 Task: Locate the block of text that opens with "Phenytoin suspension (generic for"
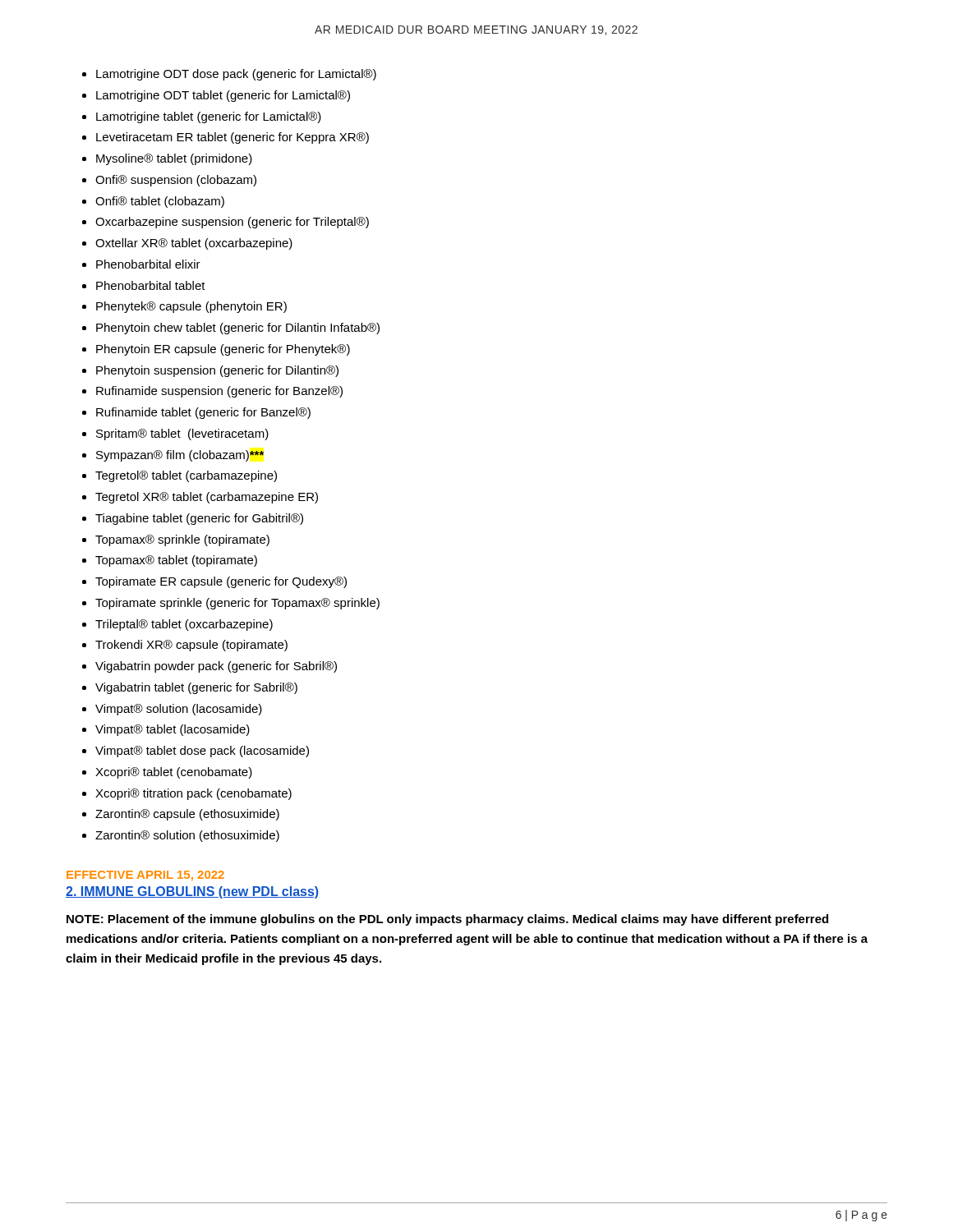(x=217, y=371)
